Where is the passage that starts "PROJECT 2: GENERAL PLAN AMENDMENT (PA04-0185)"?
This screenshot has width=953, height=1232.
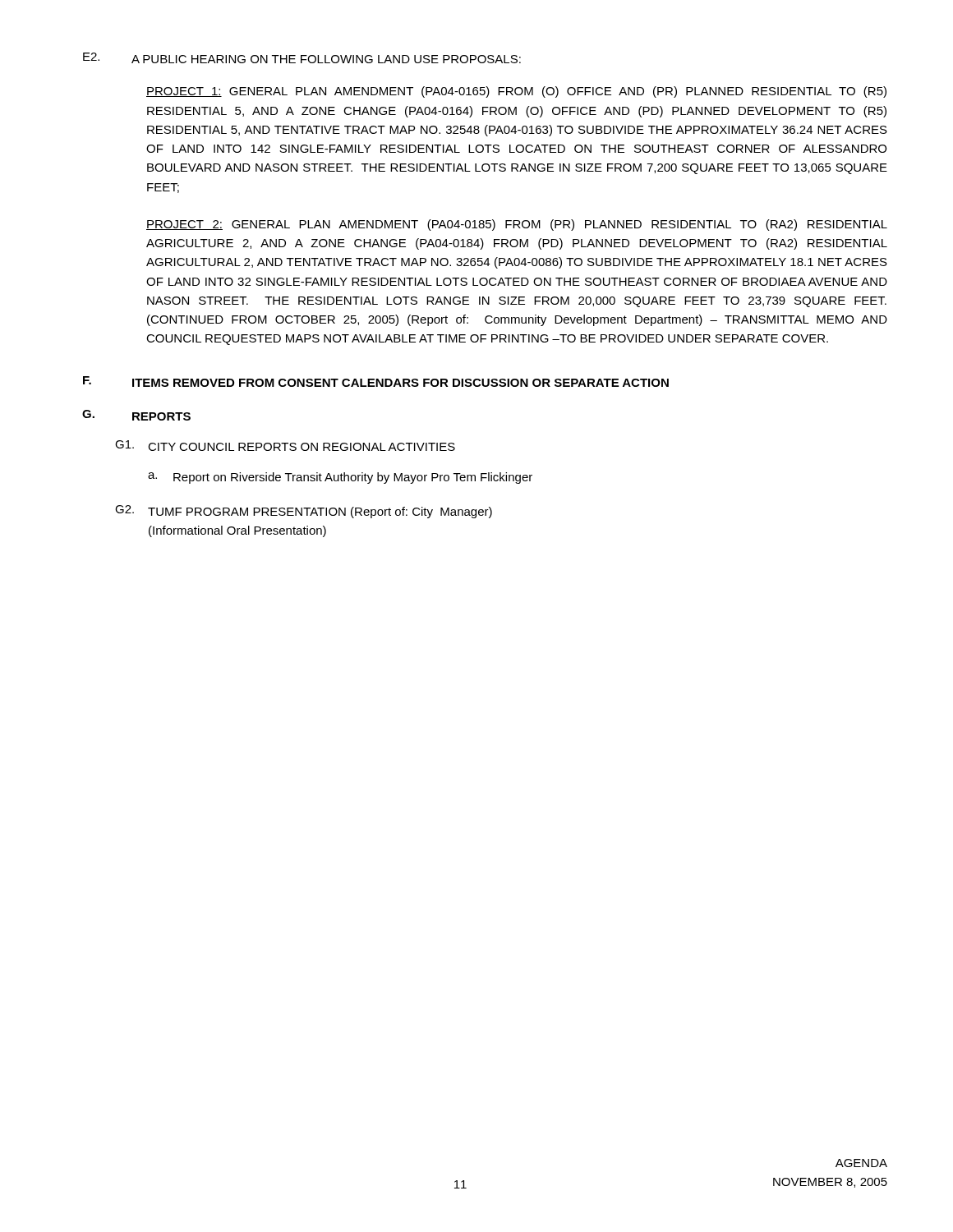pyautogui.click(x=517, y=281)
